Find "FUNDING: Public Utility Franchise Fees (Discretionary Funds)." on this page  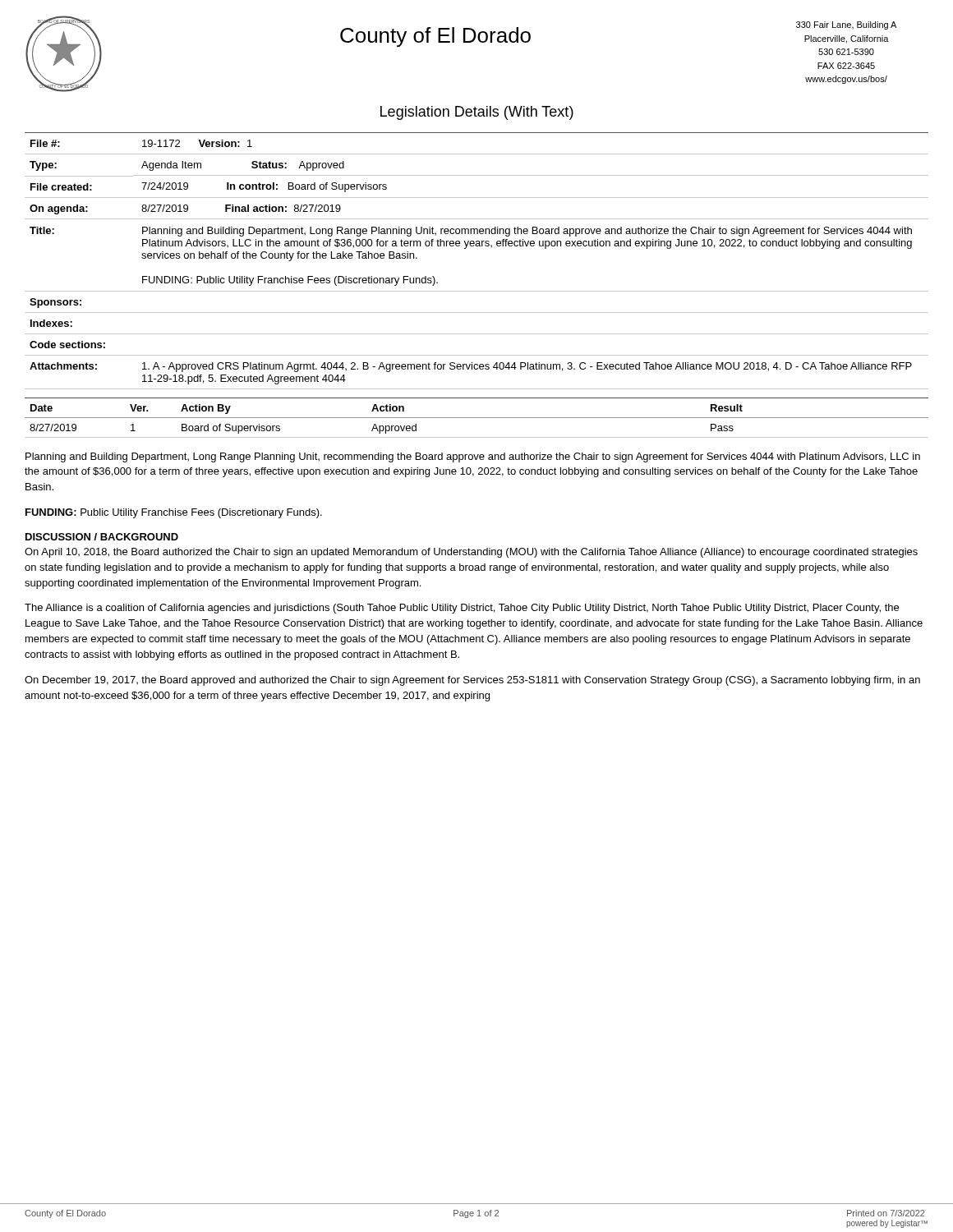[x=174, y=512]
